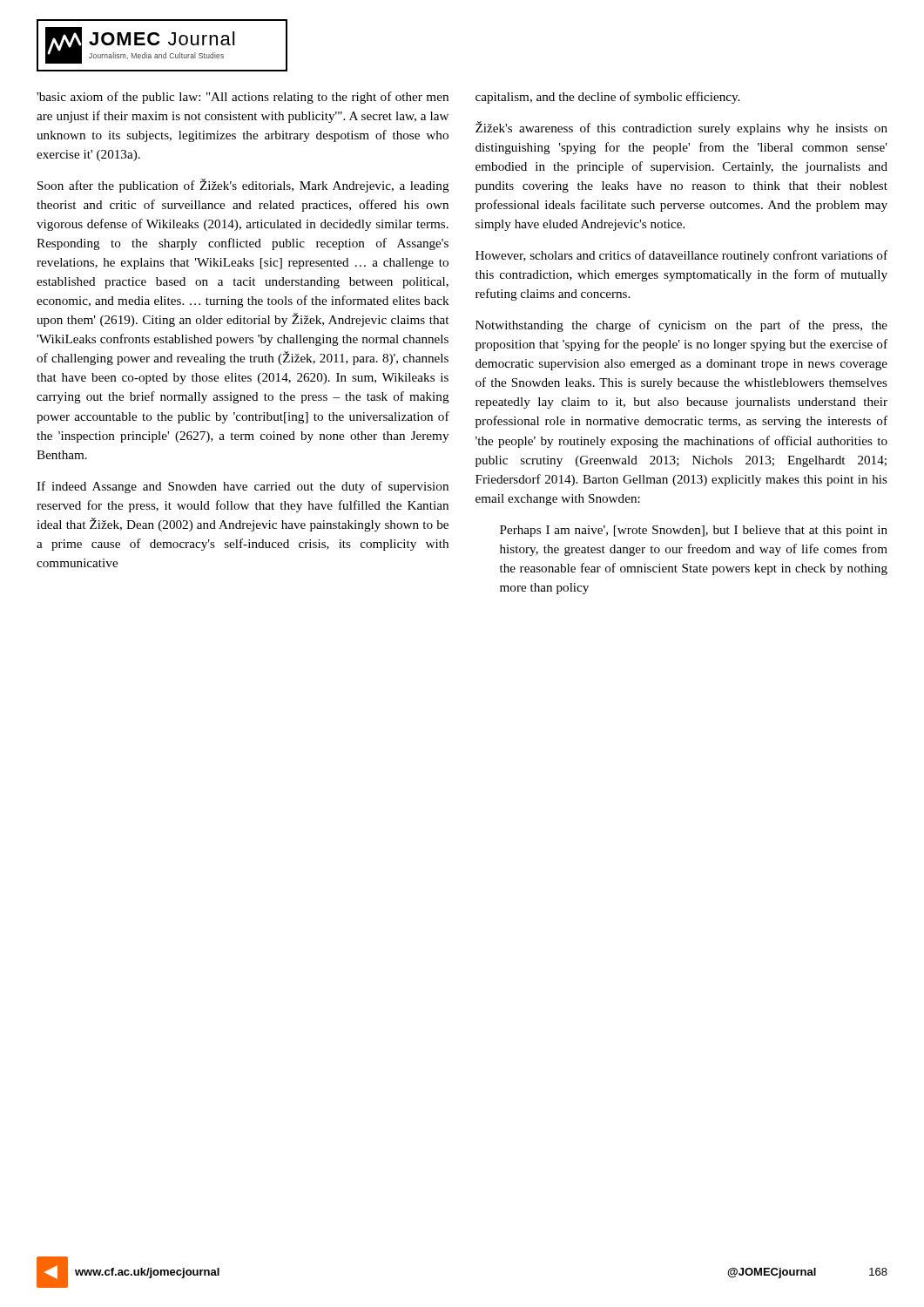Find the text block starting "'basic axiom of the public law: "All"
Viewport: 924px width, 1307px height.
(x=243, y=126)
